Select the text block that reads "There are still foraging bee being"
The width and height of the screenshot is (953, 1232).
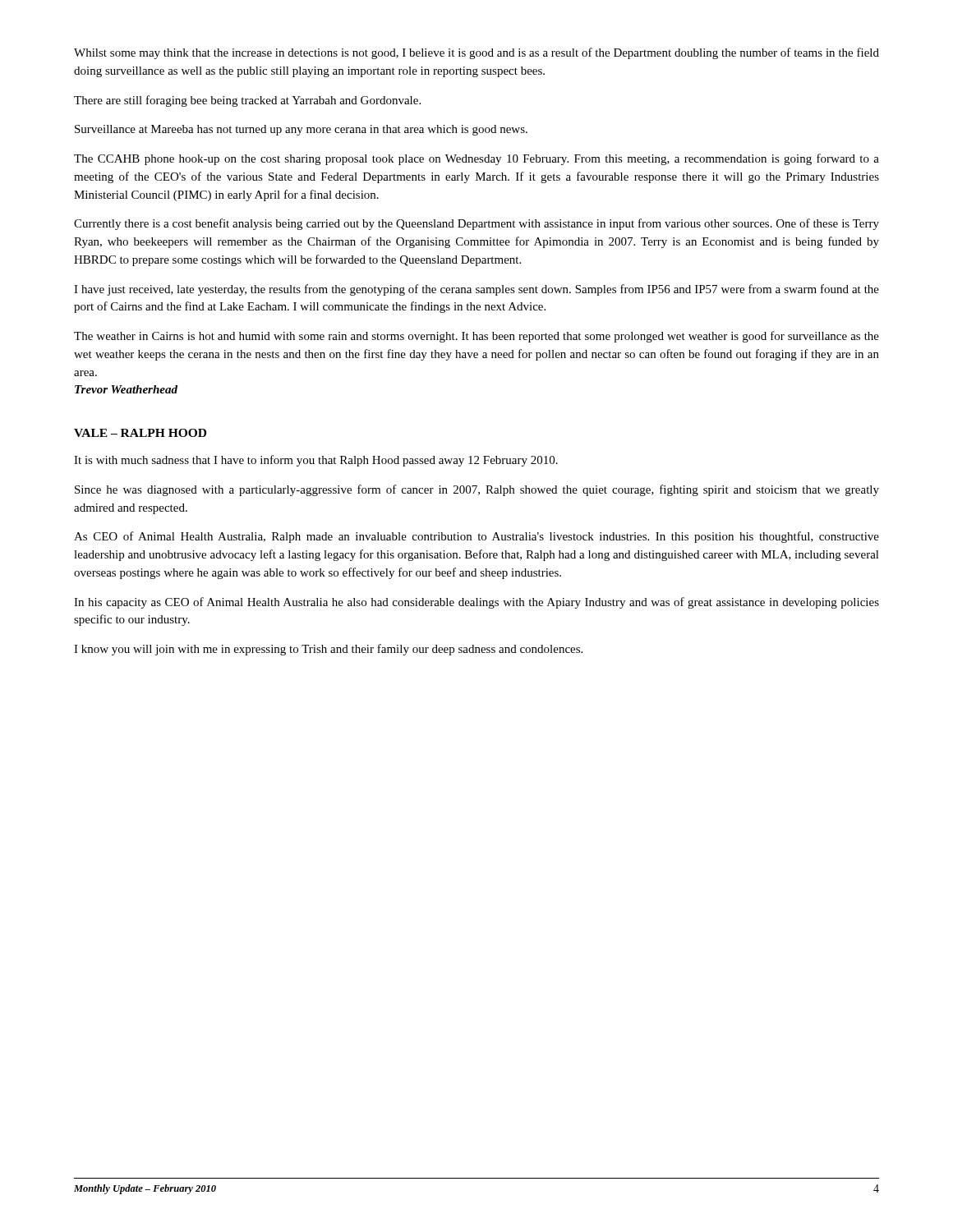(248, 100)
